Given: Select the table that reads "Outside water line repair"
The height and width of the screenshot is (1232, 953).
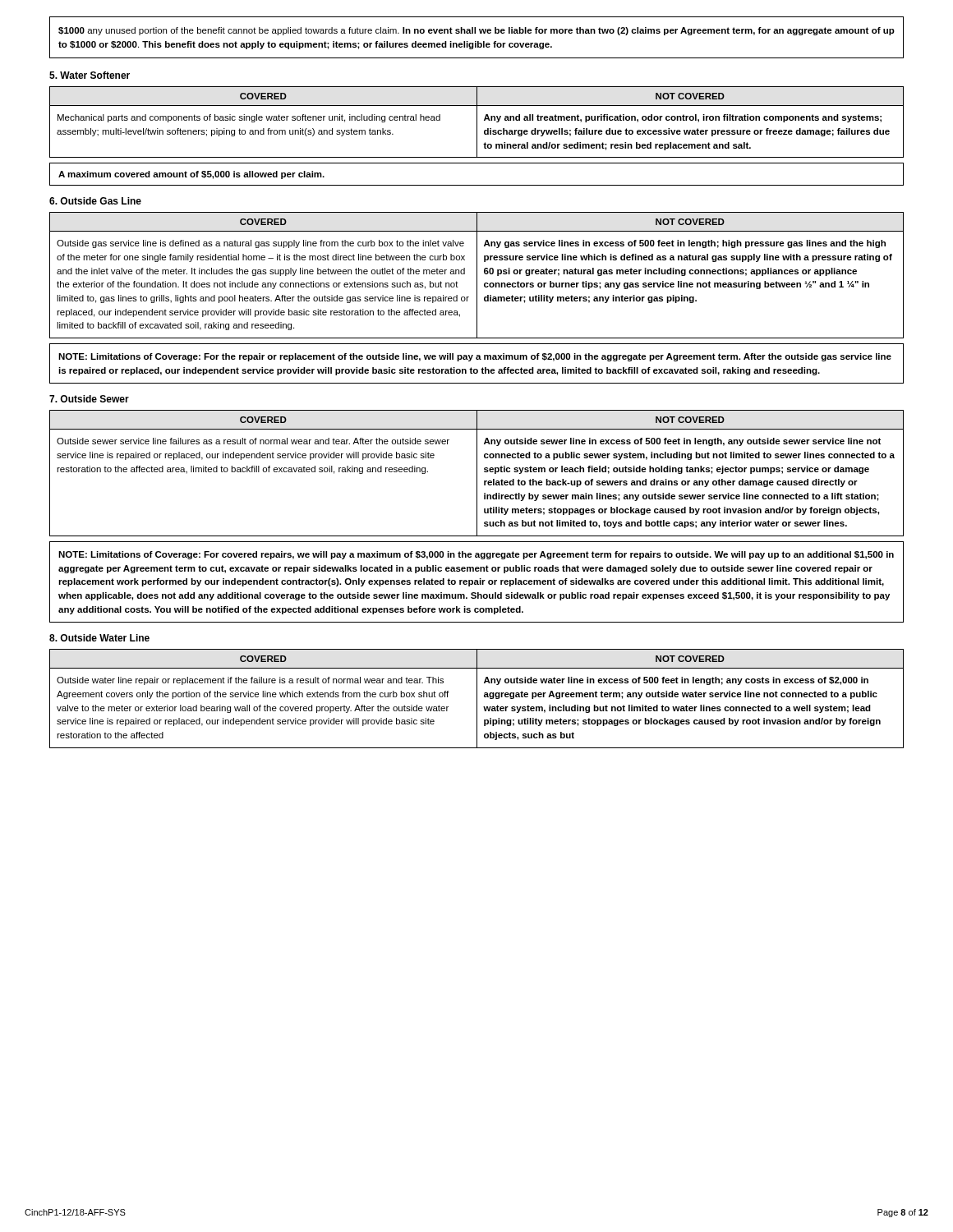Looking at the screenshot, I should point(476,699).
